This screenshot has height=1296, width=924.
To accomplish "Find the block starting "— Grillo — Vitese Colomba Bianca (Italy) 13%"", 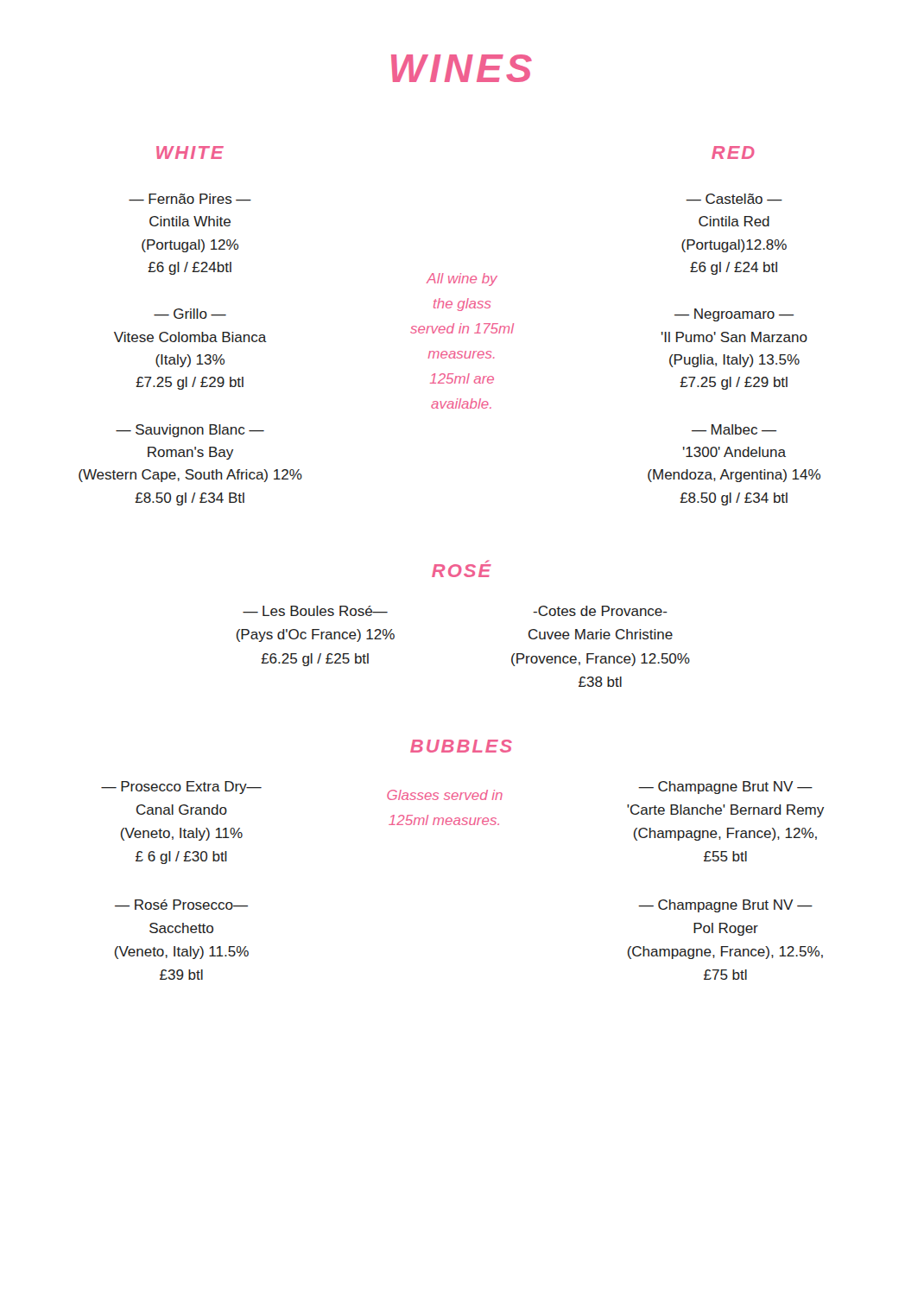I will (190, 349).
